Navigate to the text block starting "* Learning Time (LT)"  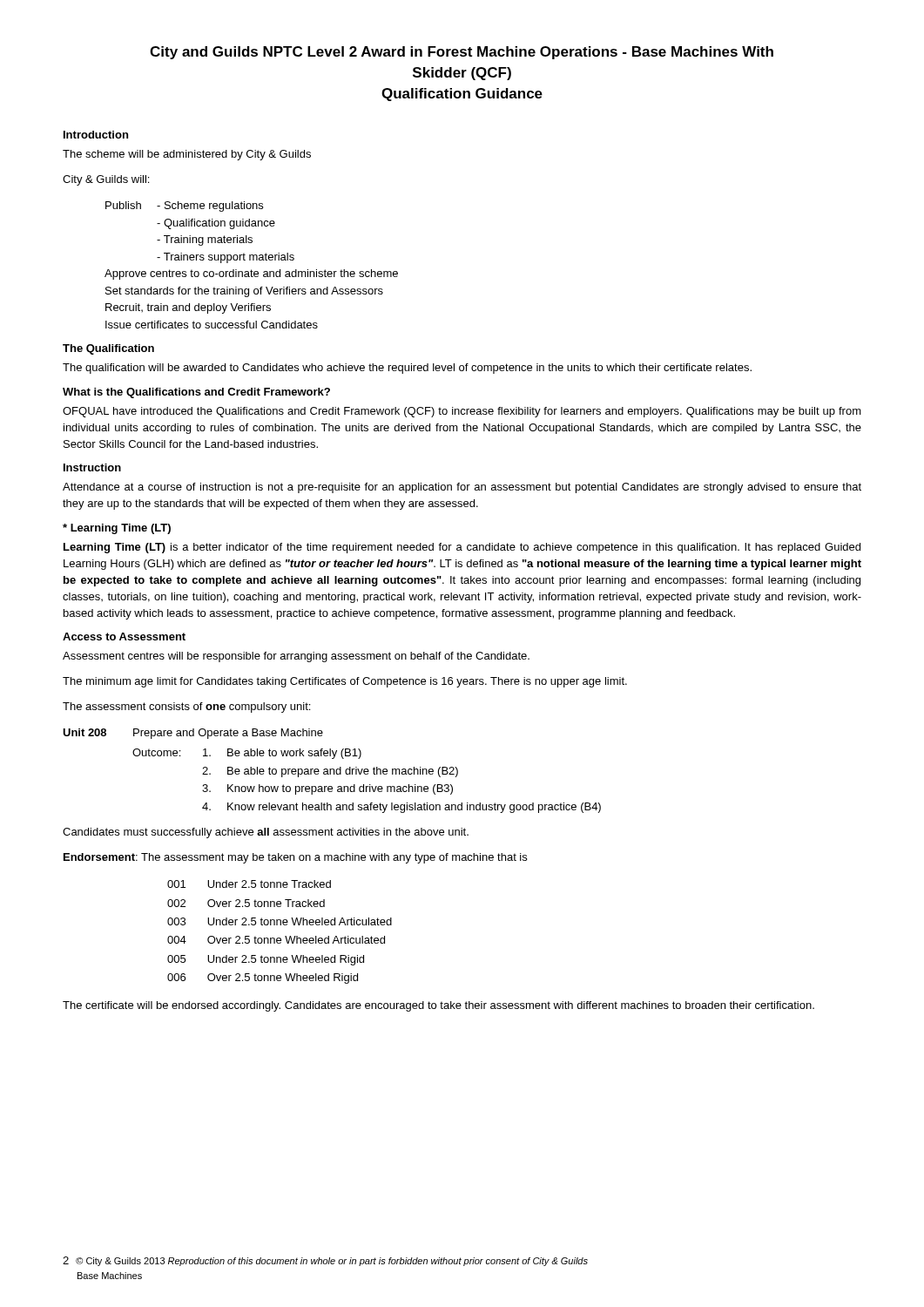(x=117, y=528)
